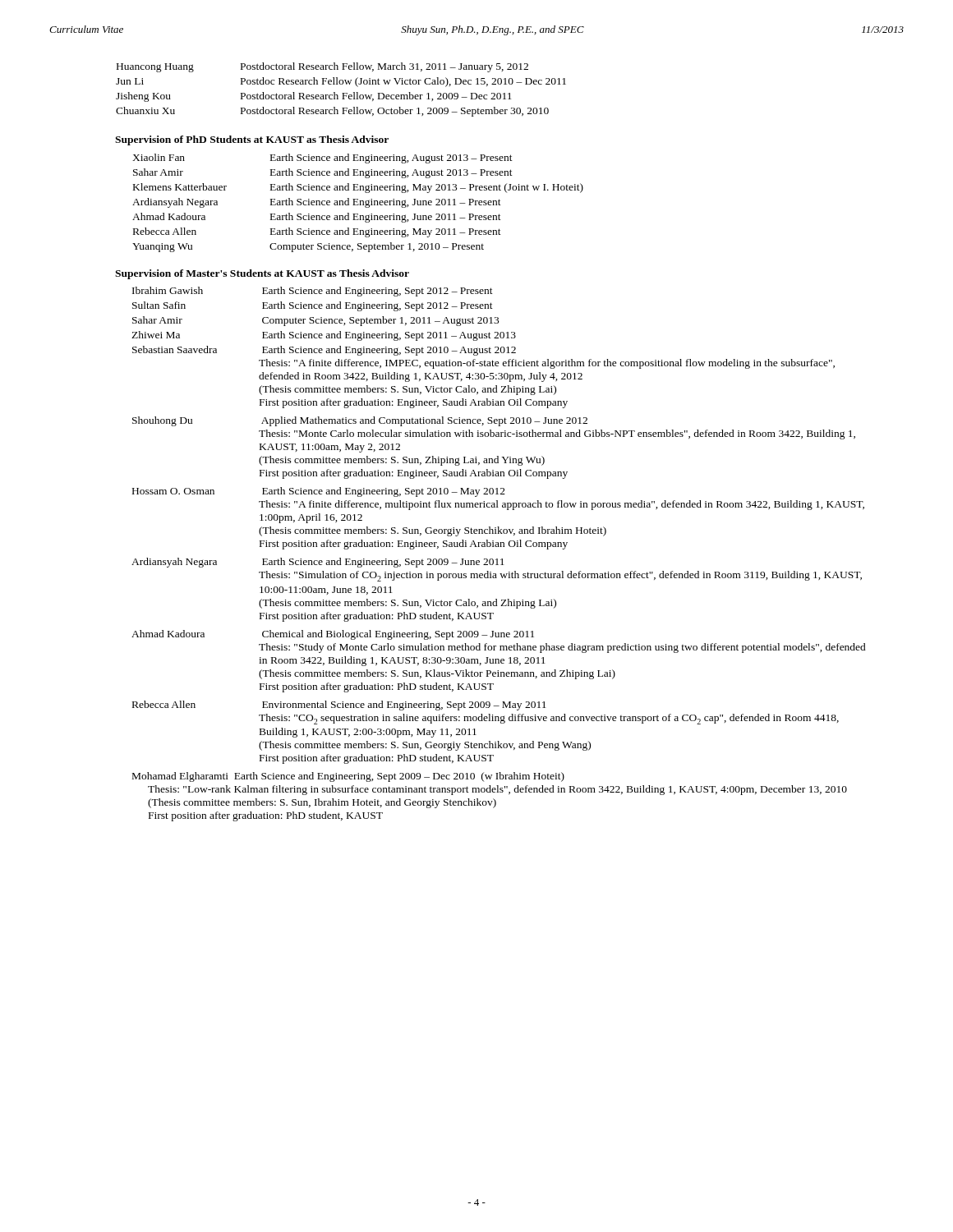Find the passage starting "Supervision of PhD Students"
Screen dimensions: 1232x953
point(252,139)
